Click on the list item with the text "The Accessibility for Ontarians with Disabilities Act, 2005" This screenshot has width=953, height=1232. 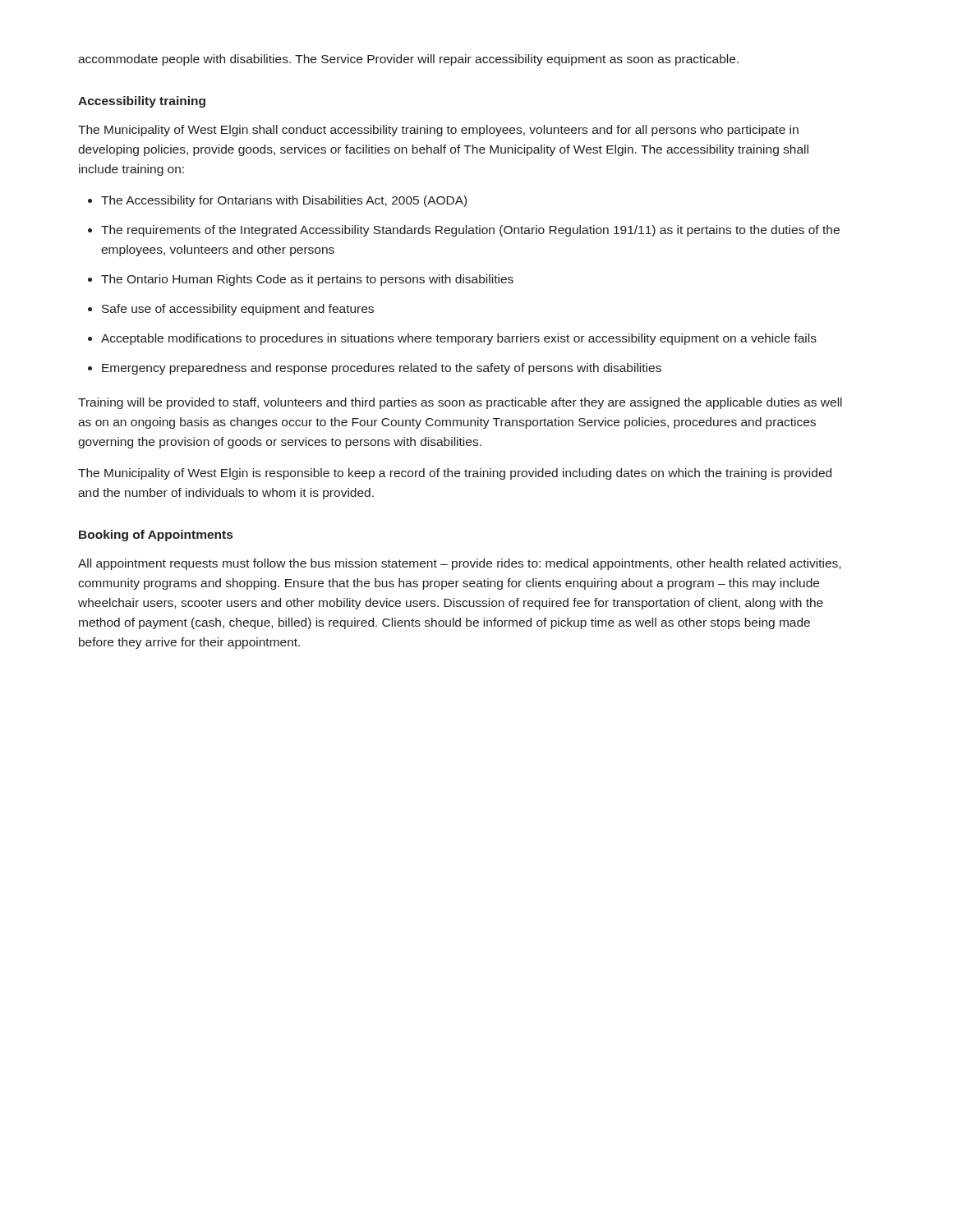(284, 200)
